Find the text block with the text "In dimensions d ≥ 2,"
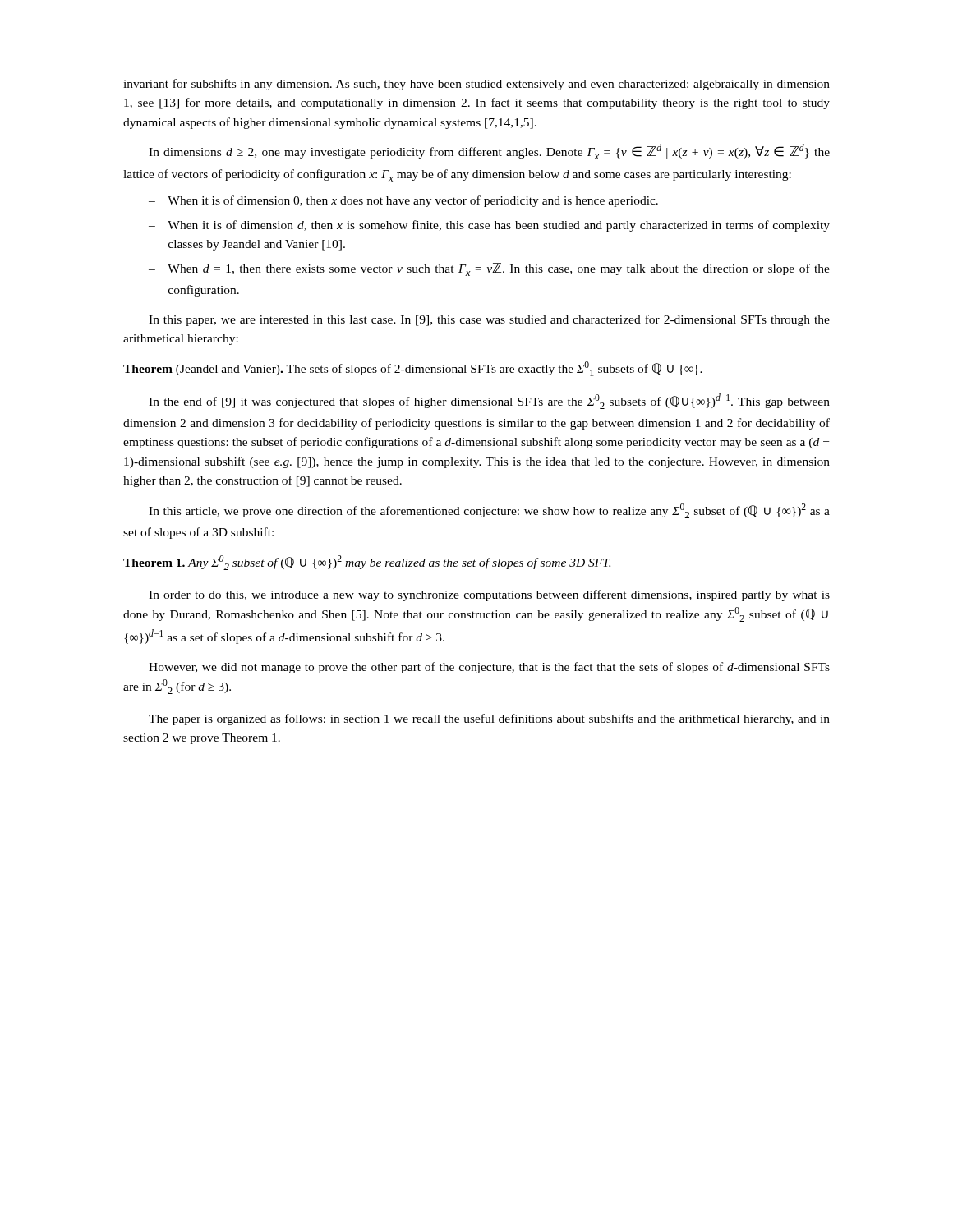 [x=476, y=164]
